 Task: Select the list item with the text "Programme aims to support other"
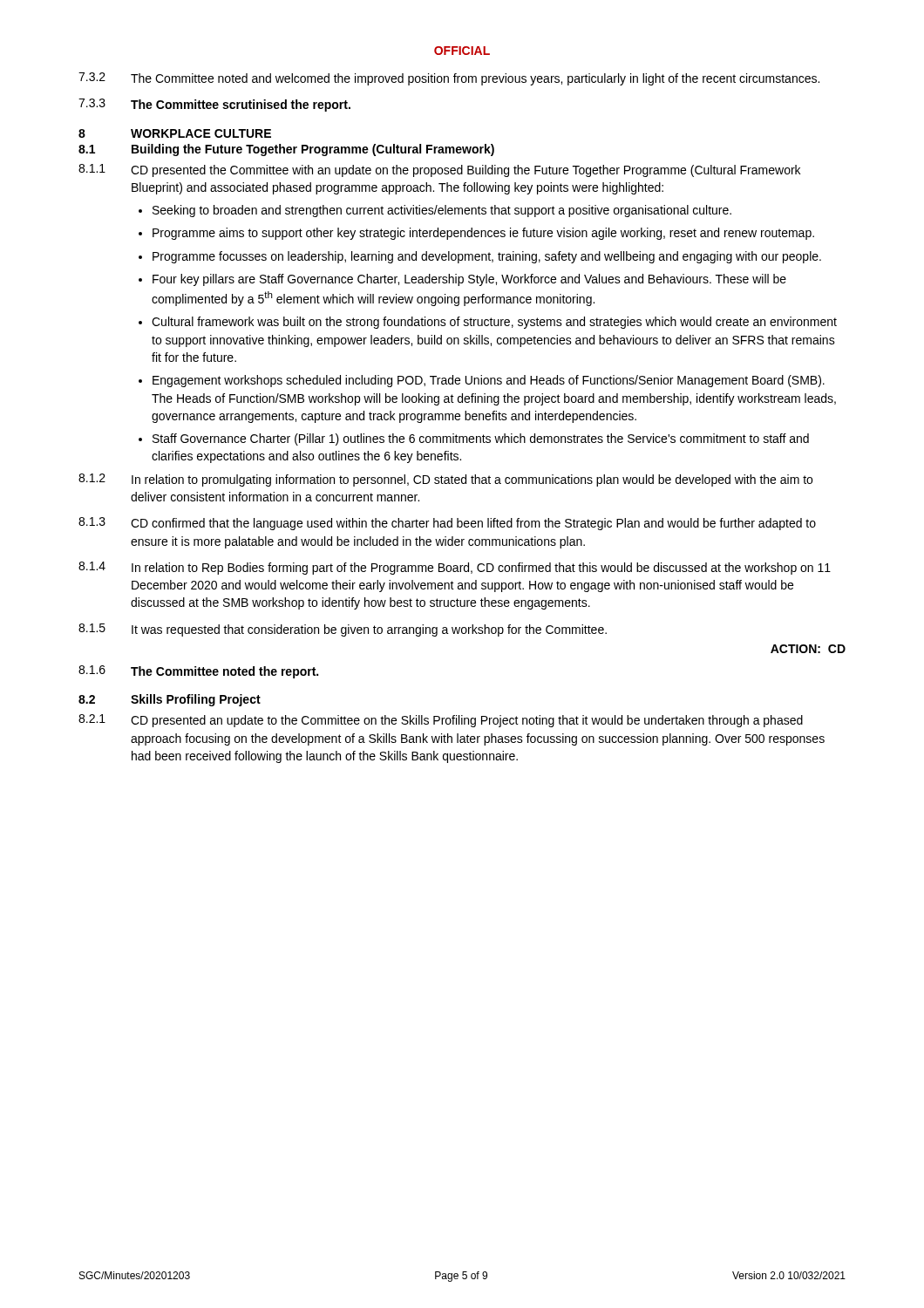point(483,233)
